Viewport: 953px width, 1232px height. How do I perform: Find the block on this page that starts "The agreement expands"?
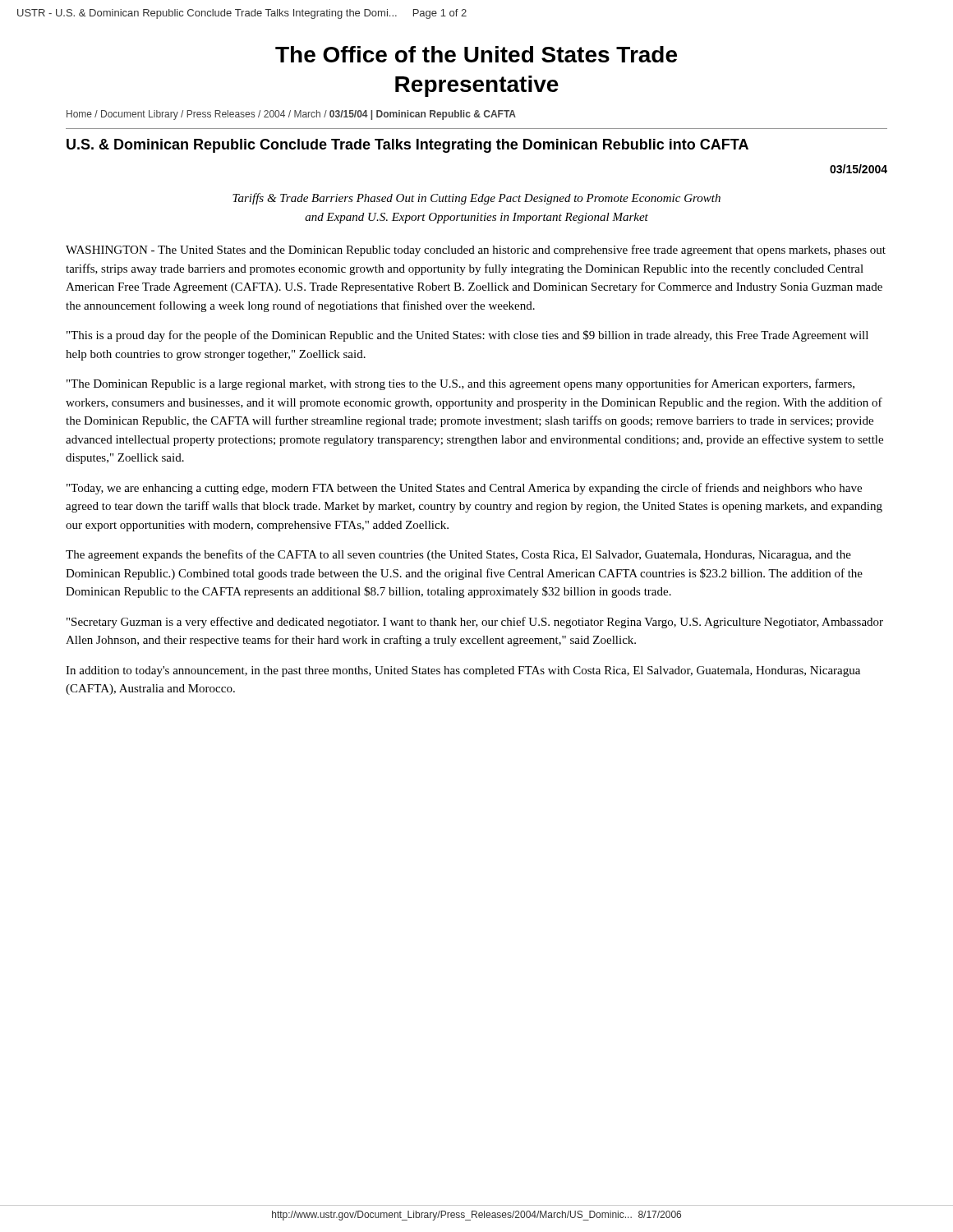point(464,573)
